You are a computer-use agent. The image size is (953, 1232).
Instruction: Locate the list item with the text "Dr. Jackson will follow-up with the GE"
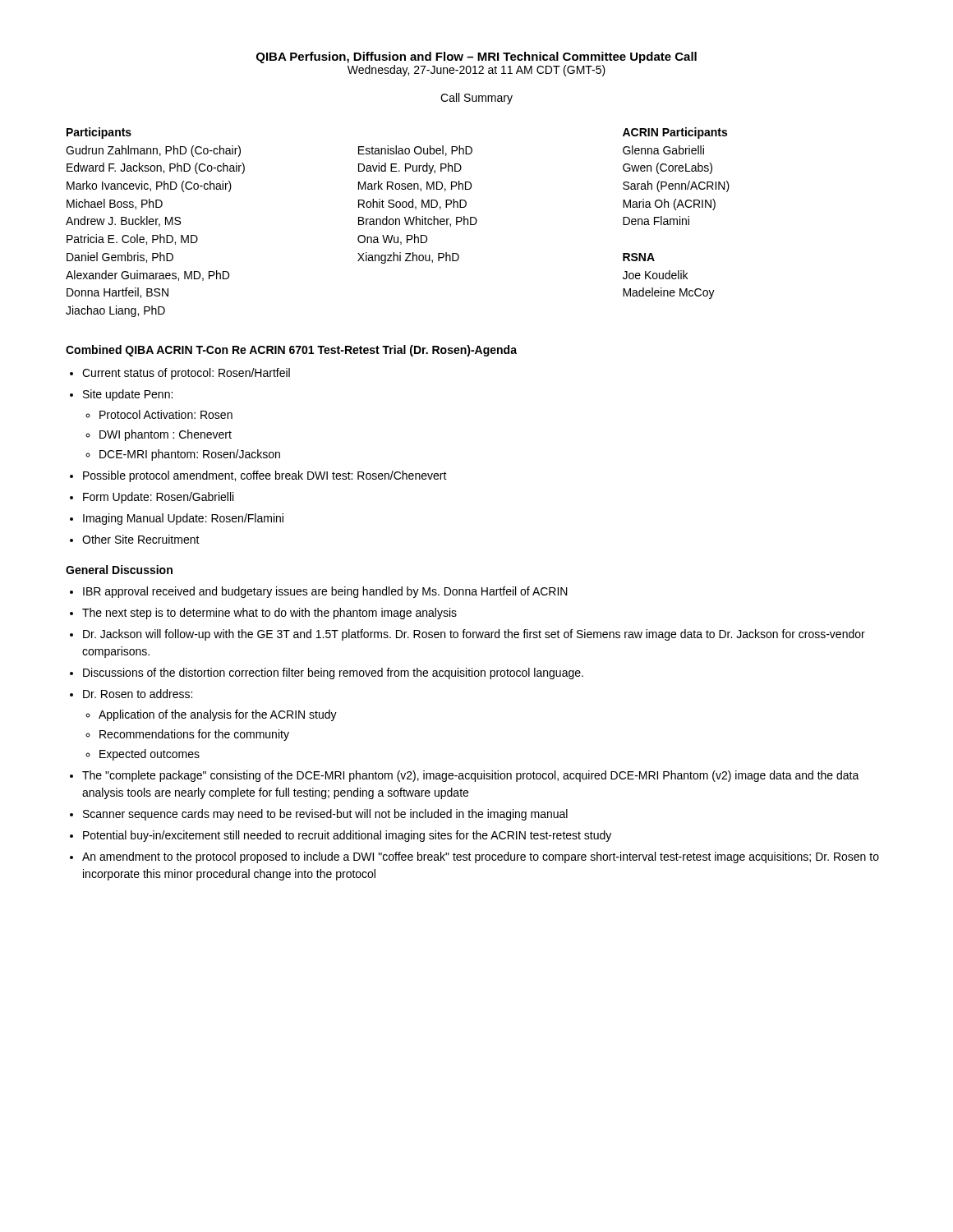point(473,642)
